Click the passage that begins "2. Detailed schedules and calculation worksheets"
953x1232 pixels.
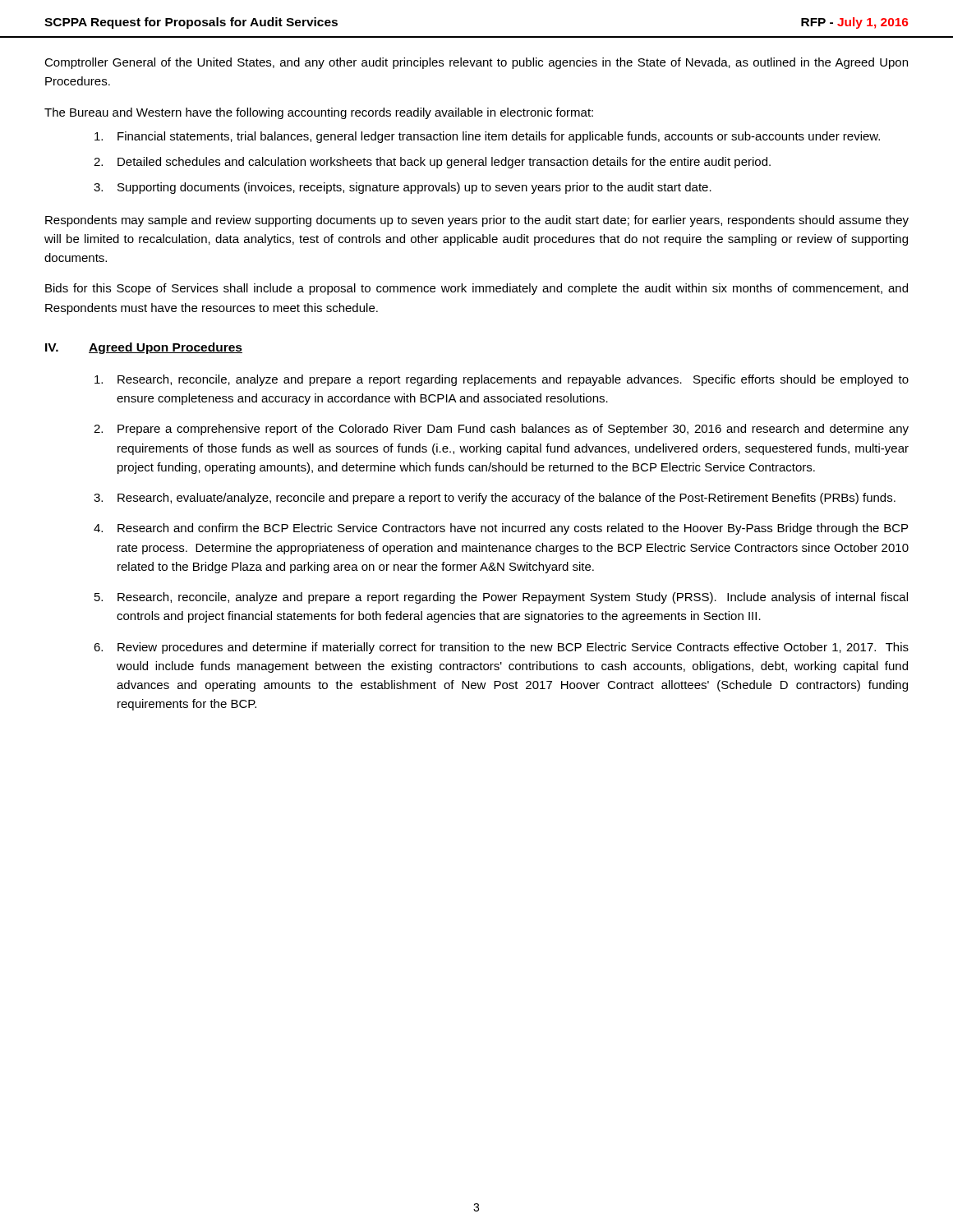pos(501,161)
